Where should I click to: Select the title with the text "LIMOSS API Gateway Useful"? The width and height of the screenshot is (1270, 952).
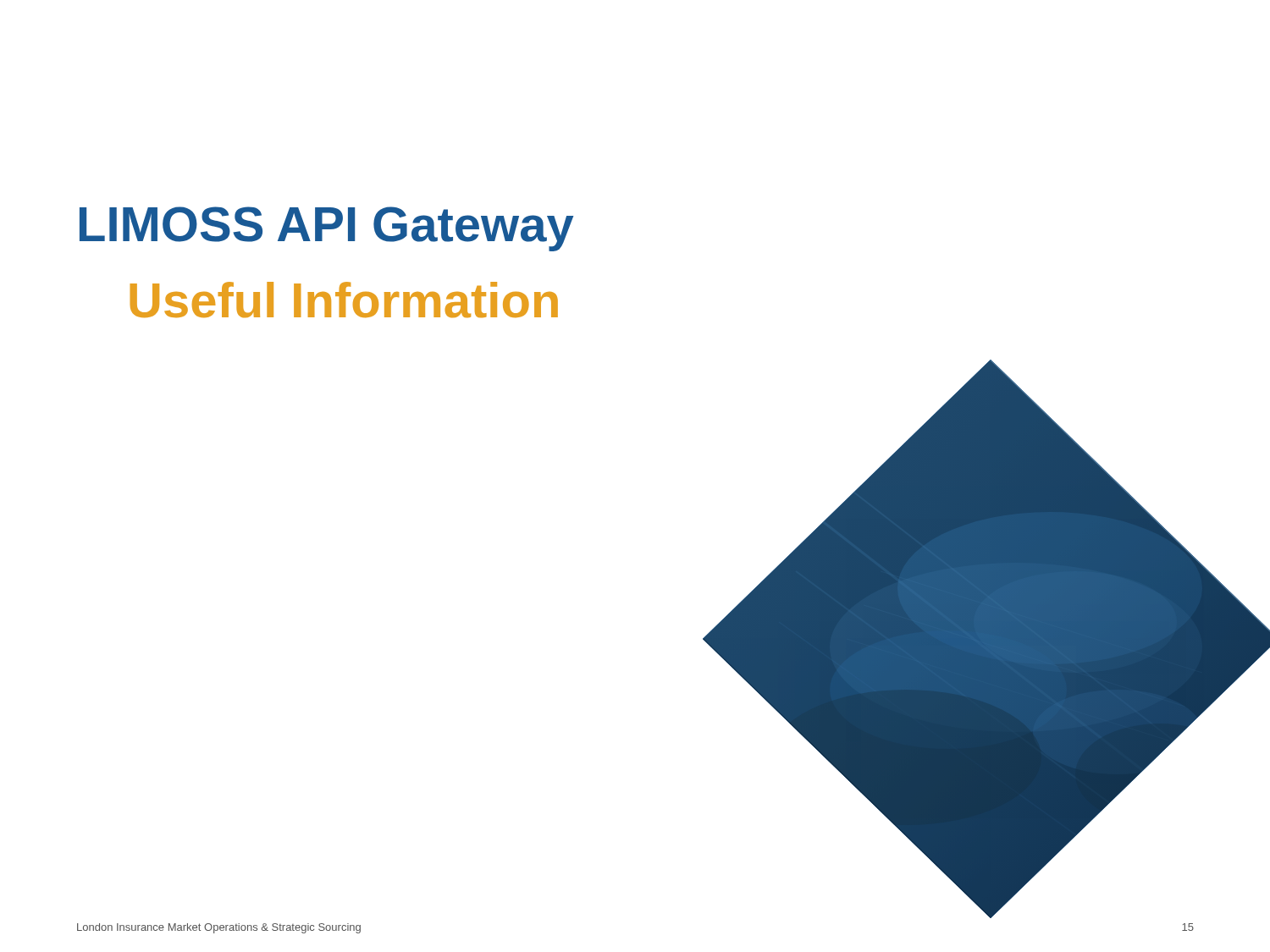[325, 262]
